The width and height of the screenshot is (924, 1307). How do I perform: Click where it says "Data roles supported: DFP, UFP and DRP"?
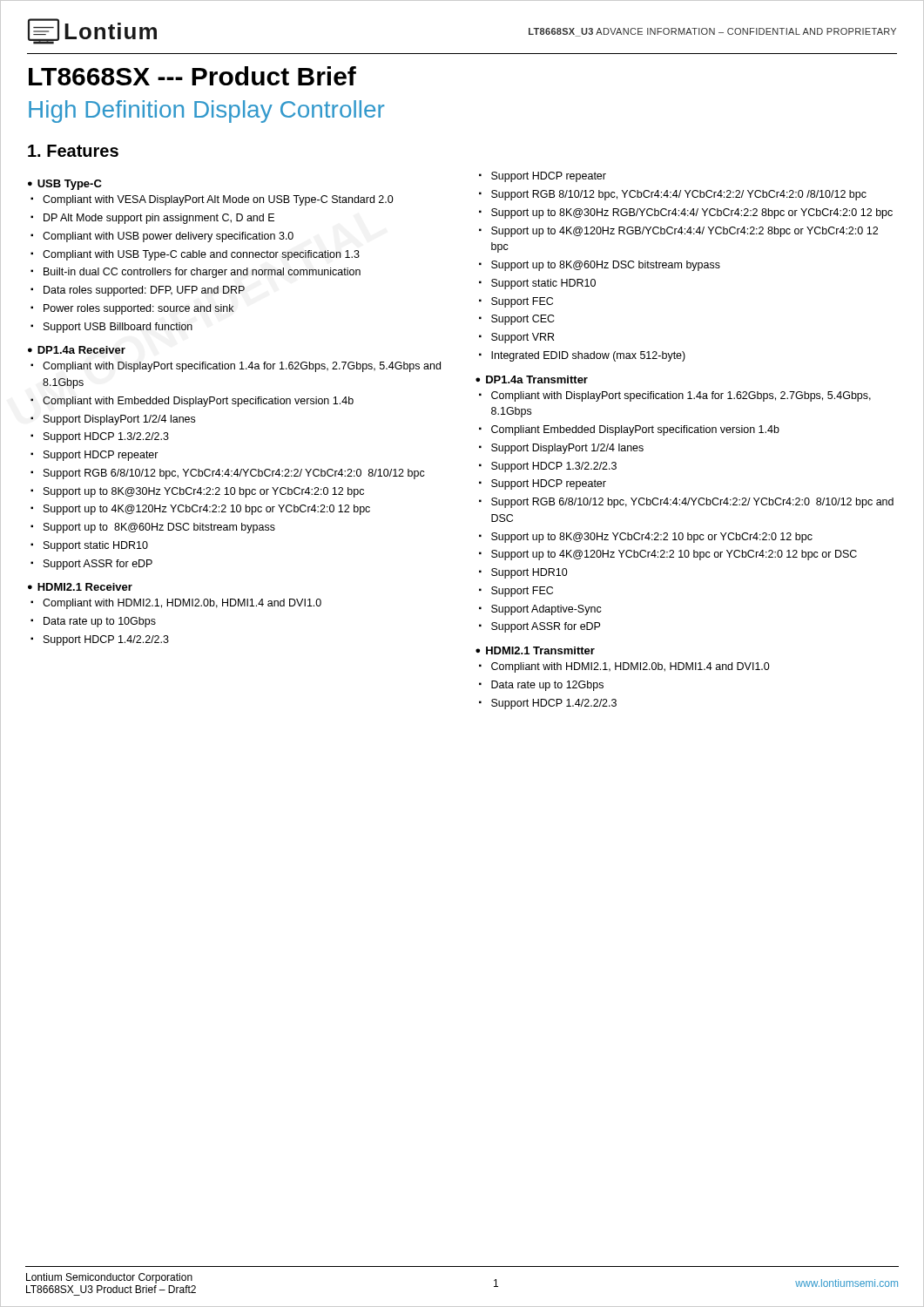pos(144,290)
